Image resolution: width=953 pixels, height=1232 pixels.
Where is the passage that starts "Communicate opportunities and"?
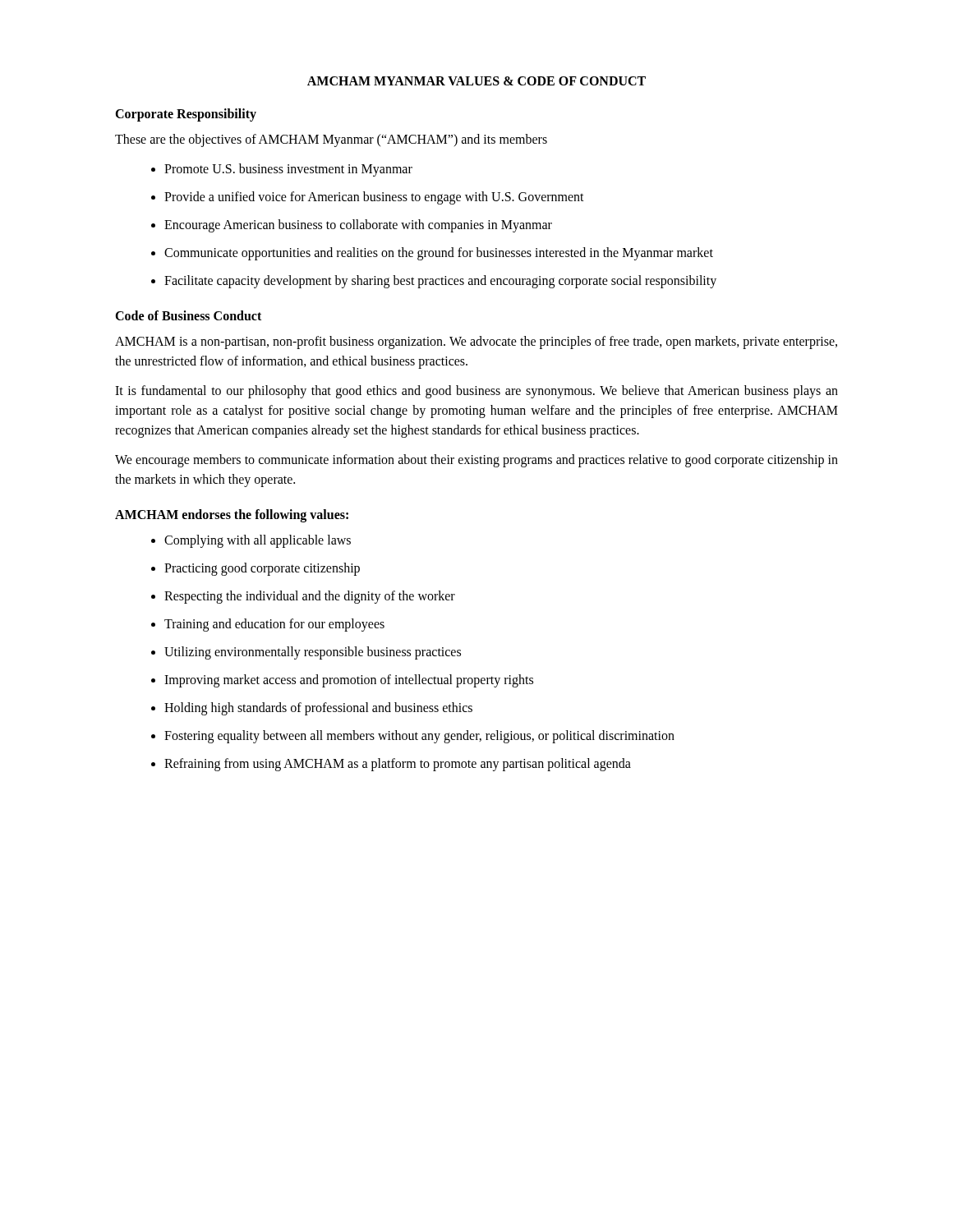pos(439,253)
